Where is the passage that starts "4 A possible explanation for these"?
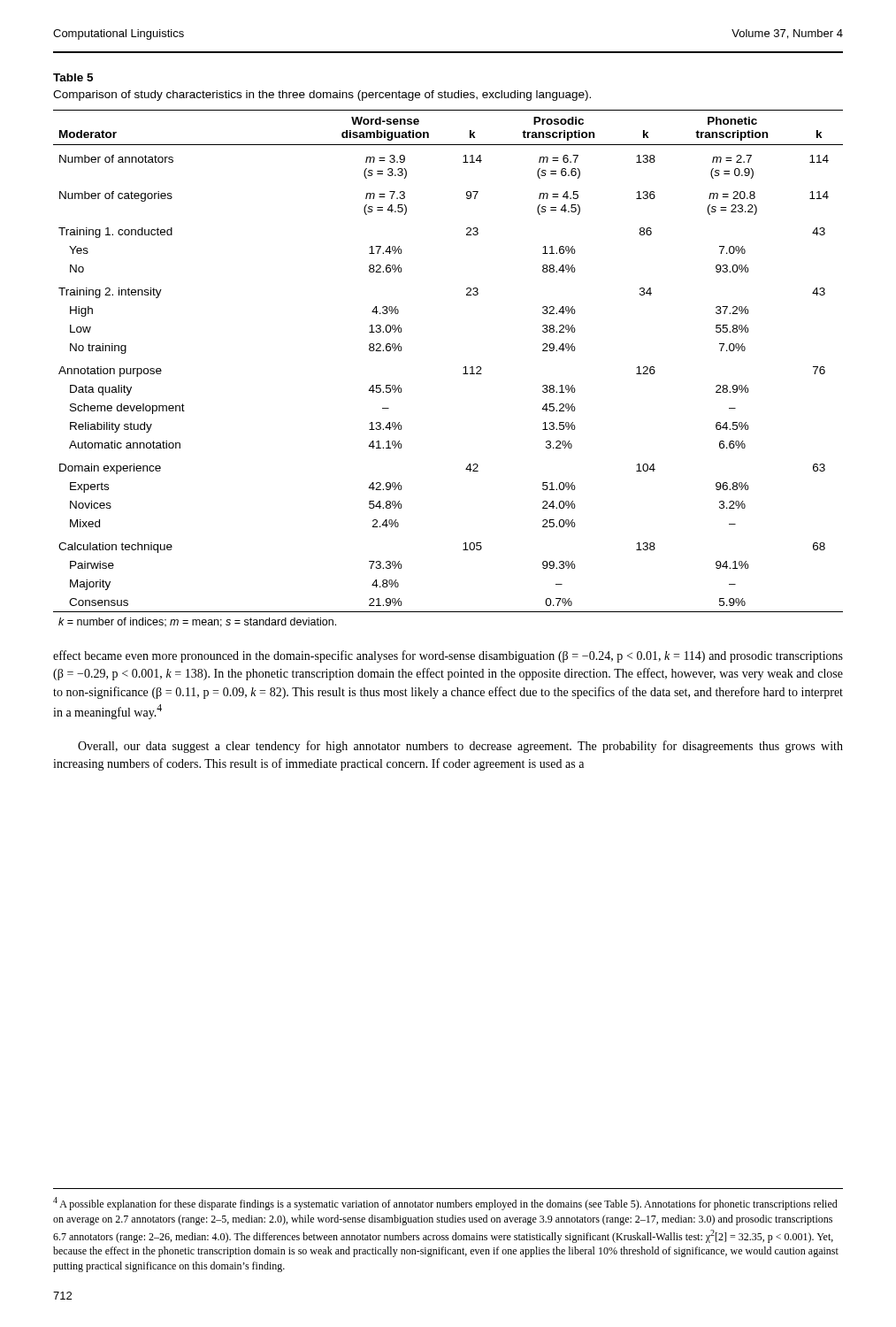 [448, 1234]
